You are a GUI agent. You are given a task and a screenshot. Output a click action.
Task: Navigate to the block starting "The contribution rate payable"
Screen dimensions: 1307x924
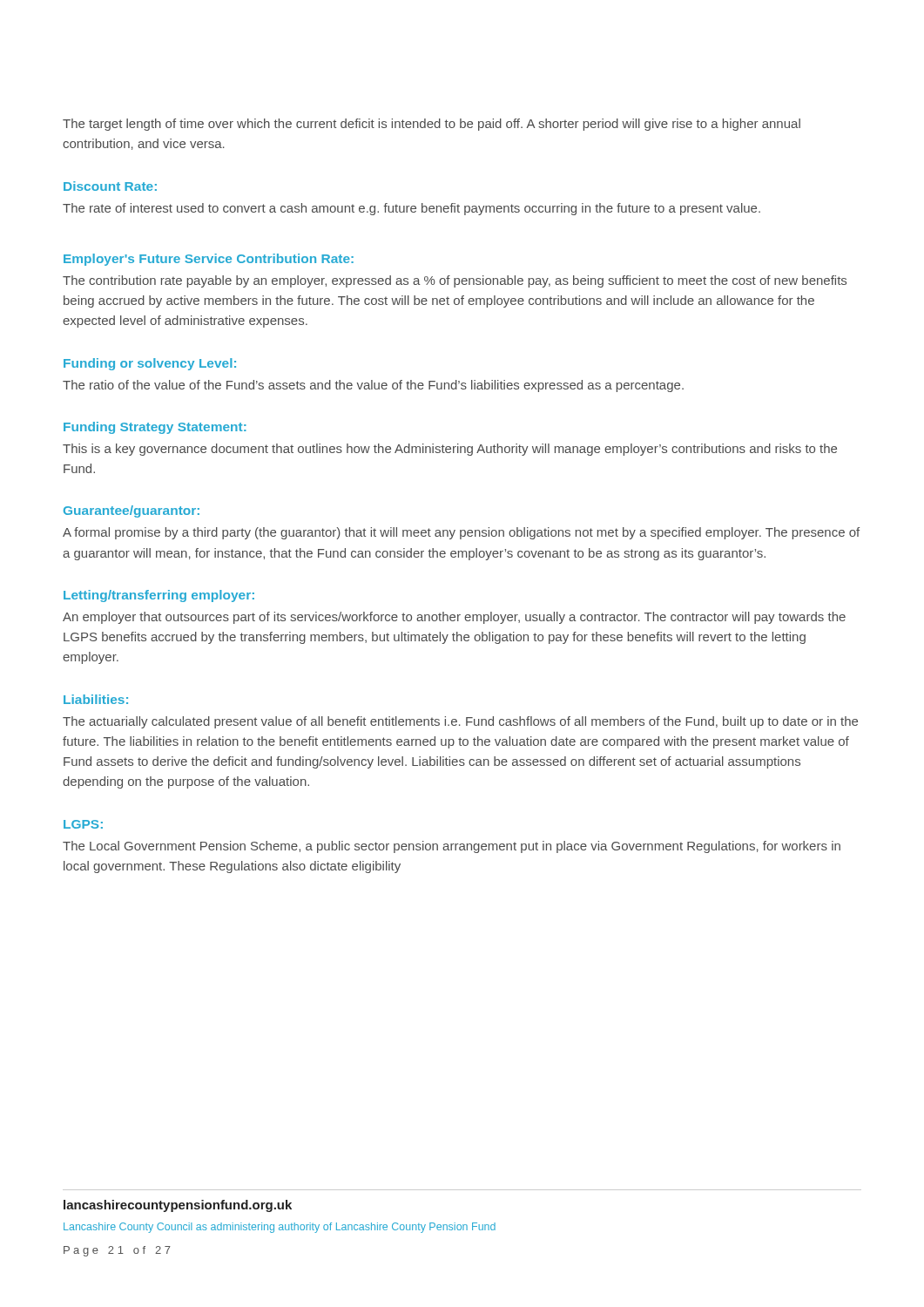tap(462, 300)
